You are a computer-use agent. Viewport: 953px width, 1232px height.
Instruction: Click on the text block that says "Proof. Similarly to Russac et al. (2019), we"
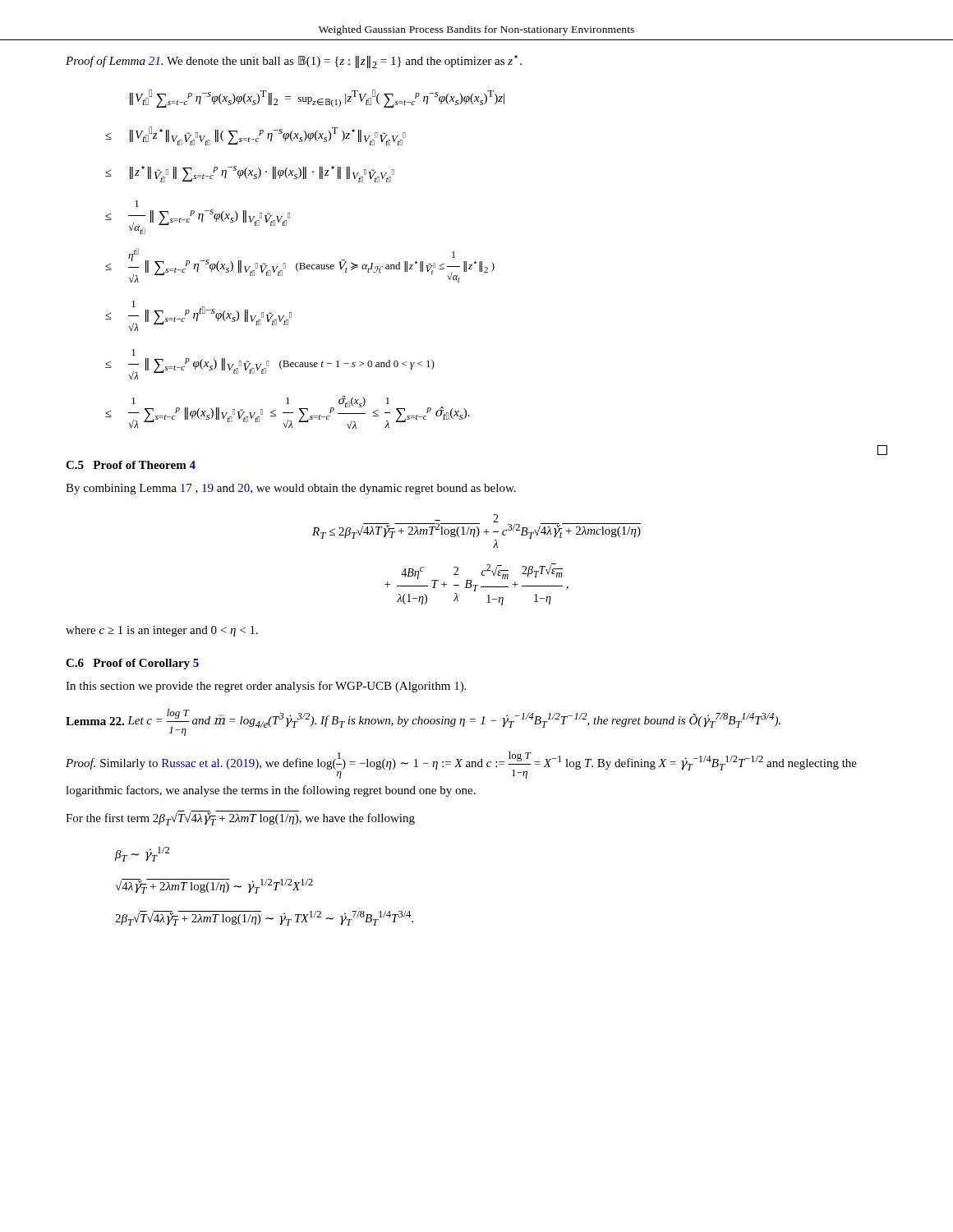click(461, 772)
